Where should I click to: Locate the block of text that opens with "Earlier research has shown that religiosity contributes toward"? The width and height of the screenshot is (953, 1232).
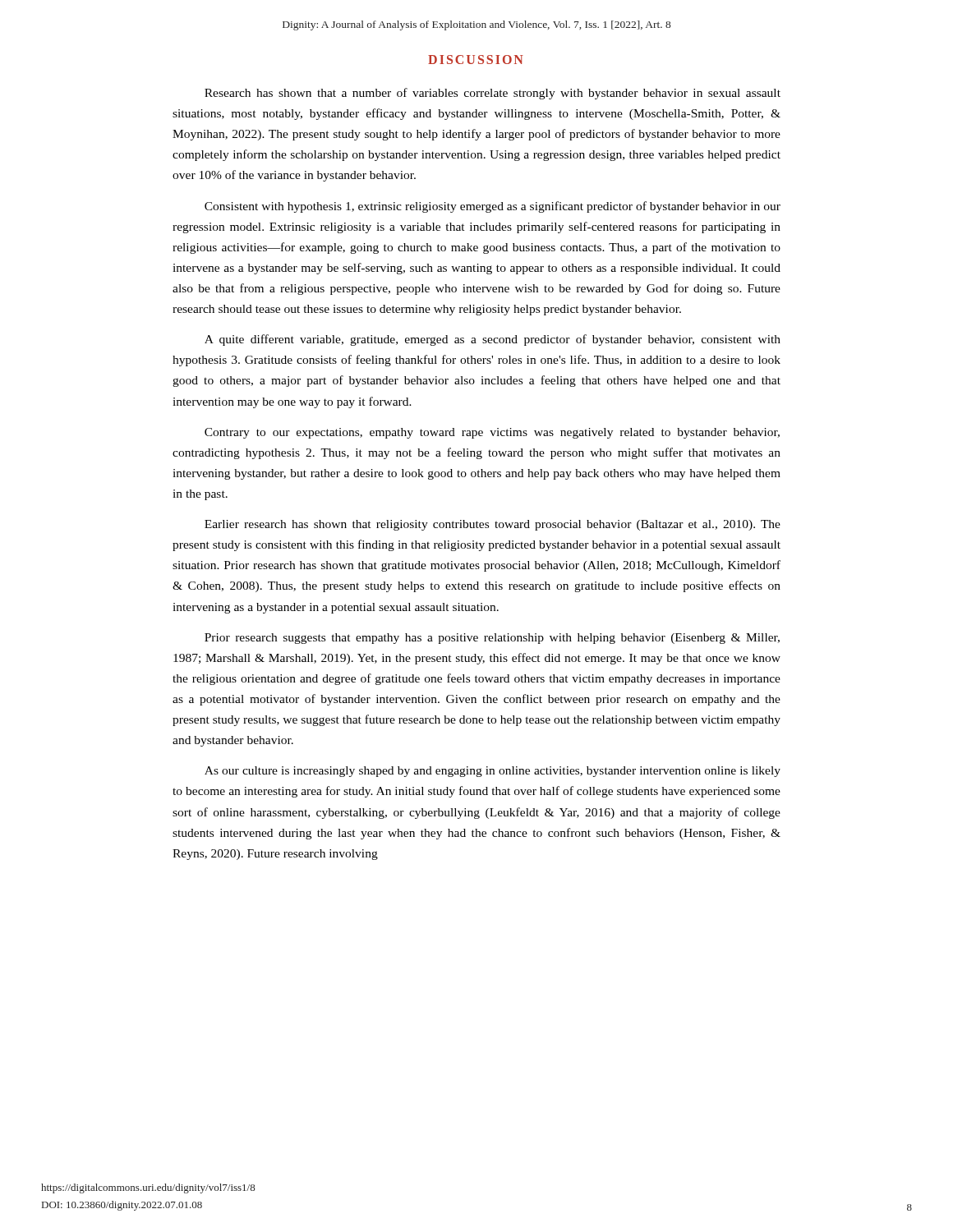click(x=476, y=565)
